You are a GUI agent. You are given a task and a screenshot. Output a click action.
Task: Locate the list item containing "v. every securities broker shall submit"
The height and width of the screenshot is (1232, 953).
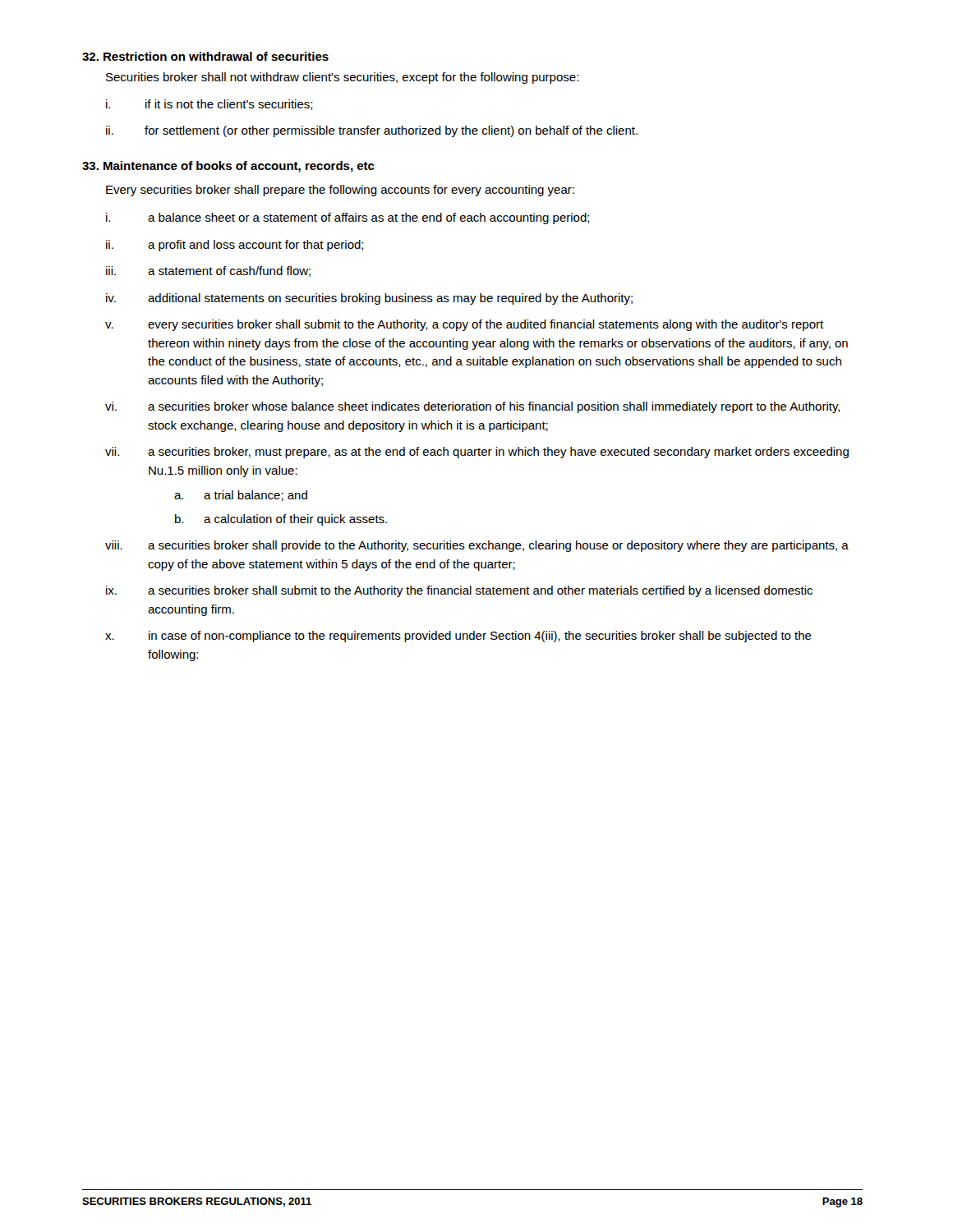coord(484,352)
